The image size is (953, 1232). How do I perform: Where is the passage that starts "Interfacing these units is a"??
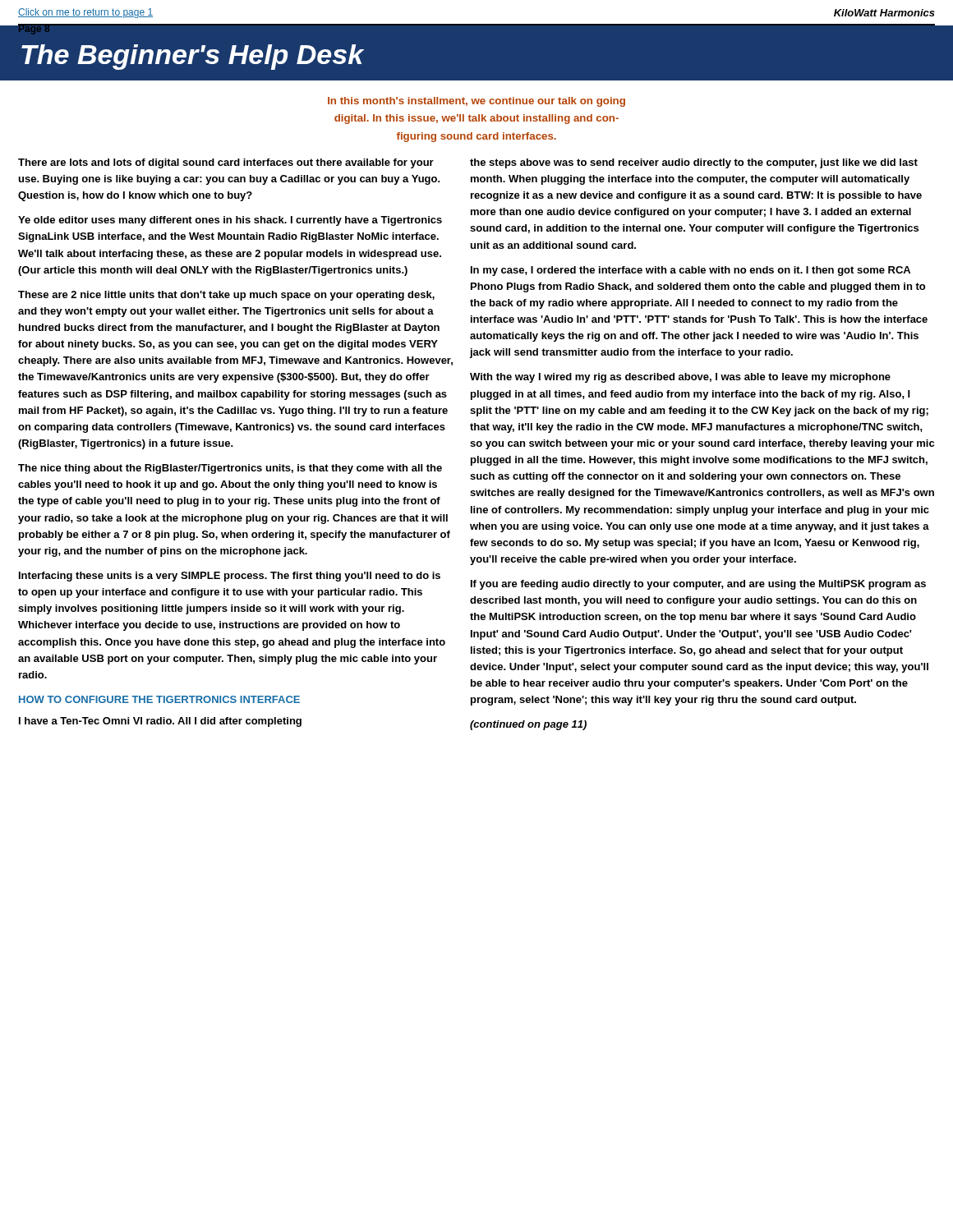point(232,625)
